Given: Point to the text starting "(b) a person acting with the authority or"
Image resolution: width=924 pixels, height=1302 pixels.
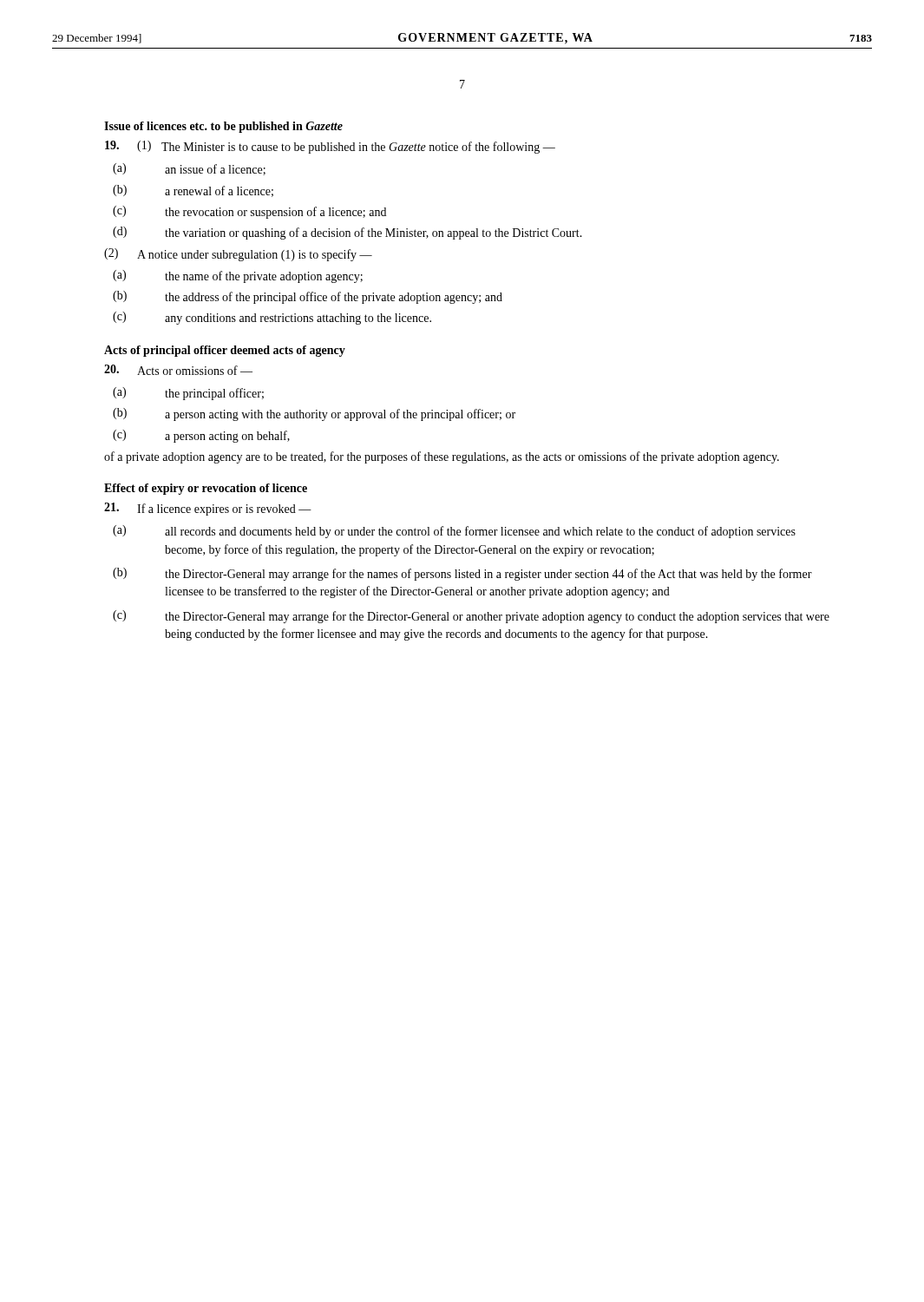Looking at the screenshot, I should (x=471, y=415).
